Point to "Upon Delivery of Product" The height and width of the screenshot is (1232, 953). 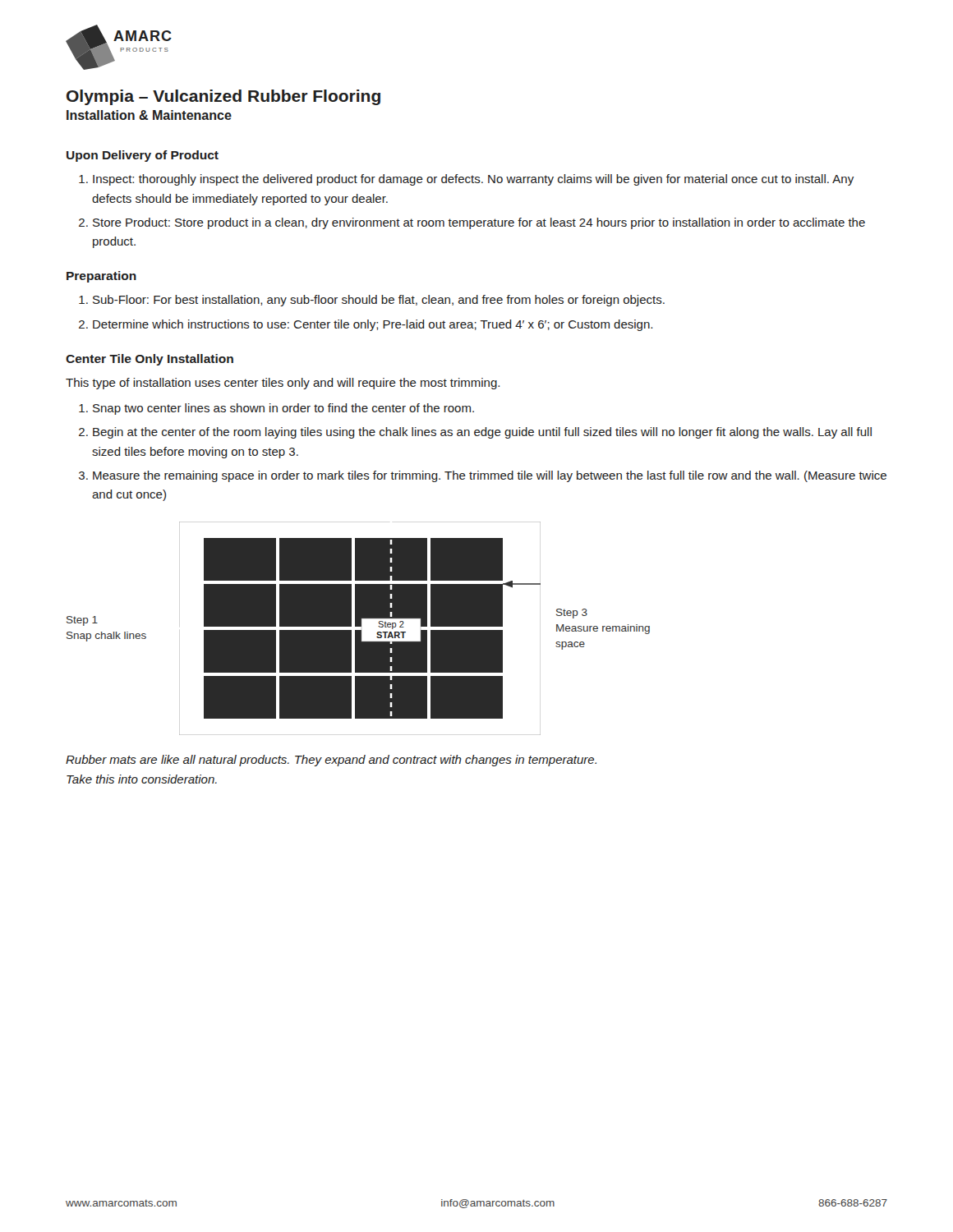pyautogui.click(x=142, y=155)
